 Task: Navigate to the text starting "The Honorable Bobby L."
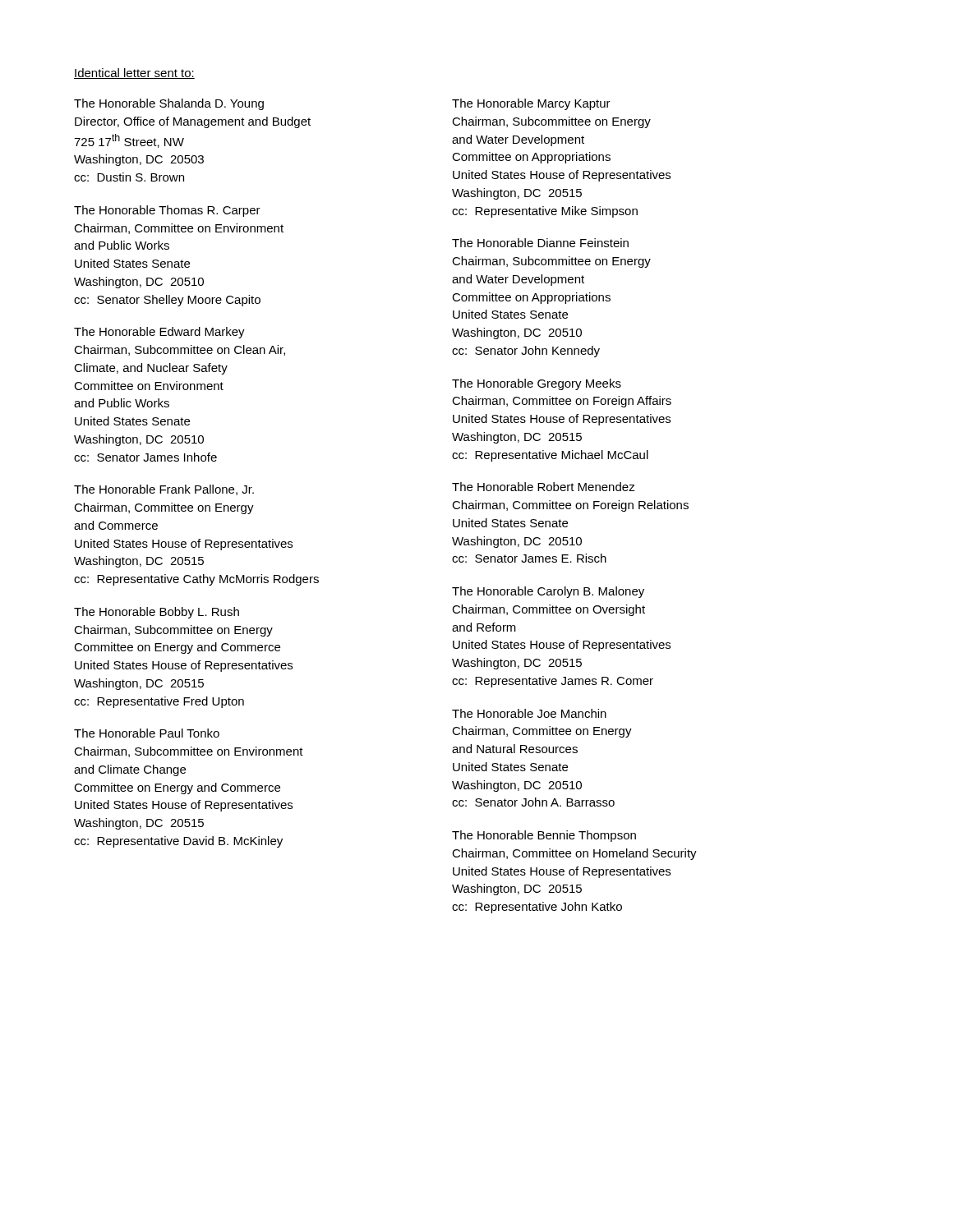pos(263,656)
